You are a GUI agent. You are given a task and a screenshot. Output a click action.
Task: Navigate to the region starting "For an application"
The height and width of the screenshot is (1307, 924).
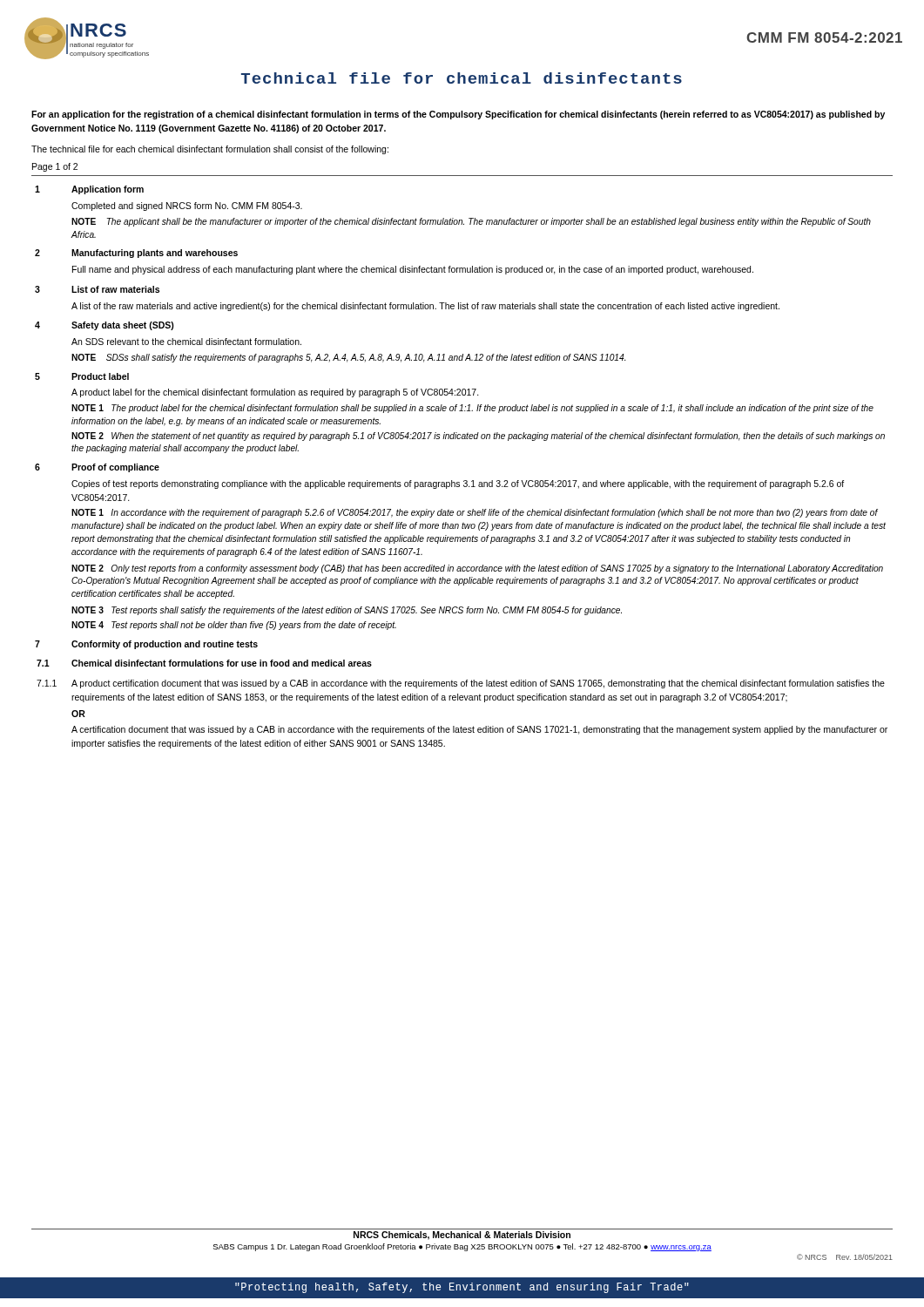click(x=458, y=121)
